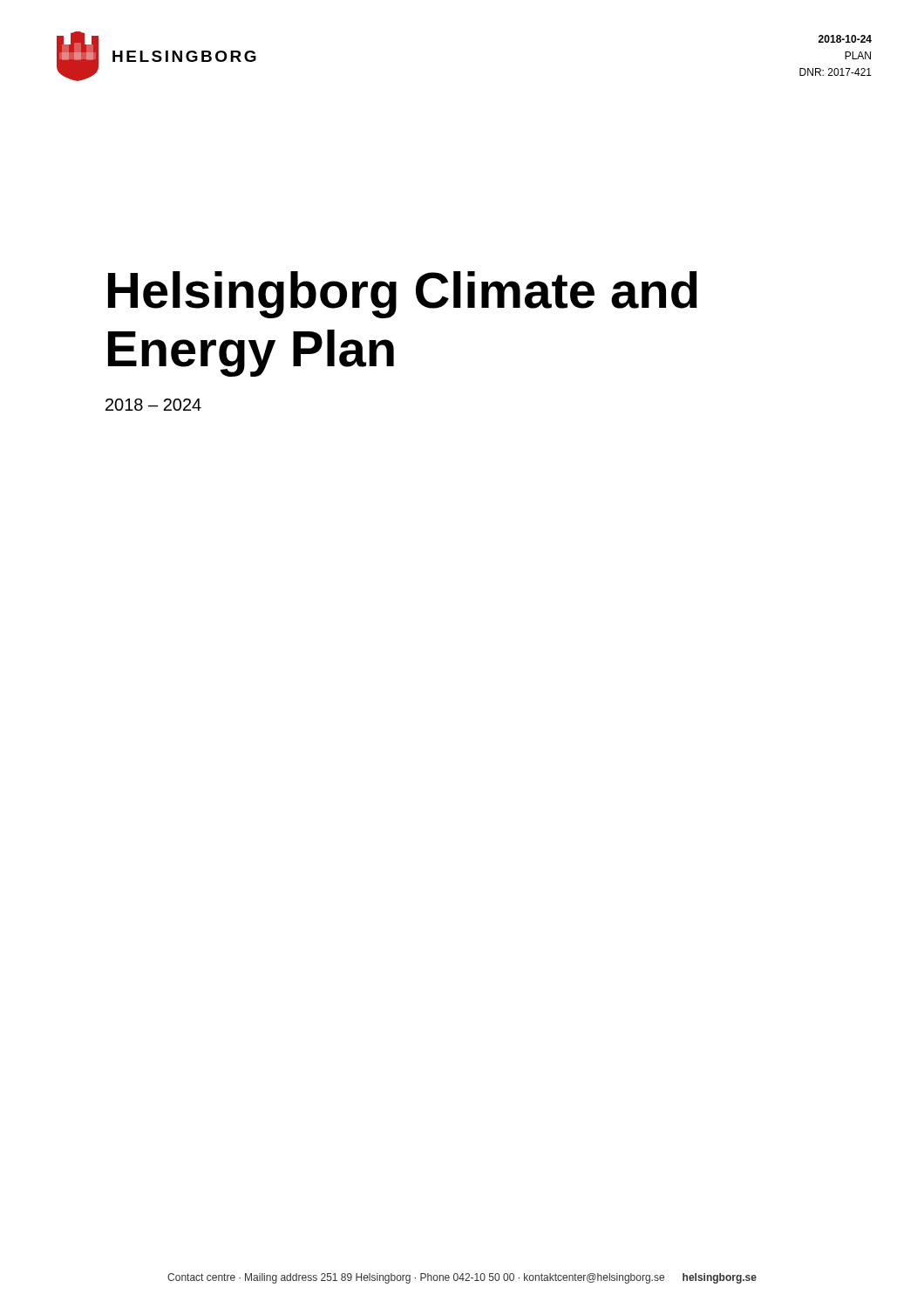Find the logo
This screenshot has width=924, height=1308.
[156, 57]
